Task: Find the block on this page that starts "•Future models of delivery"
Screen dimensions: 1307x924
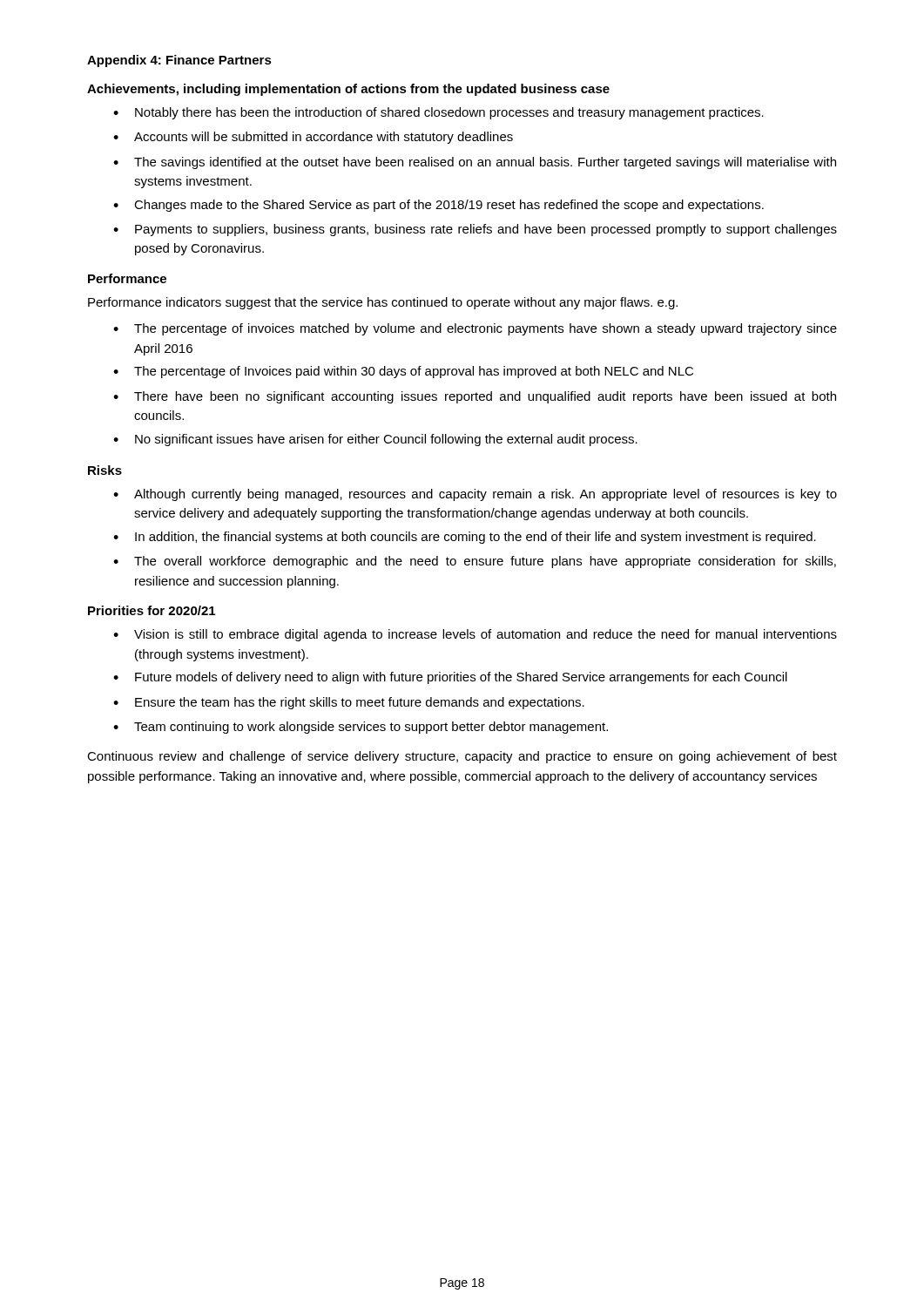Action: tap(475, 678)
